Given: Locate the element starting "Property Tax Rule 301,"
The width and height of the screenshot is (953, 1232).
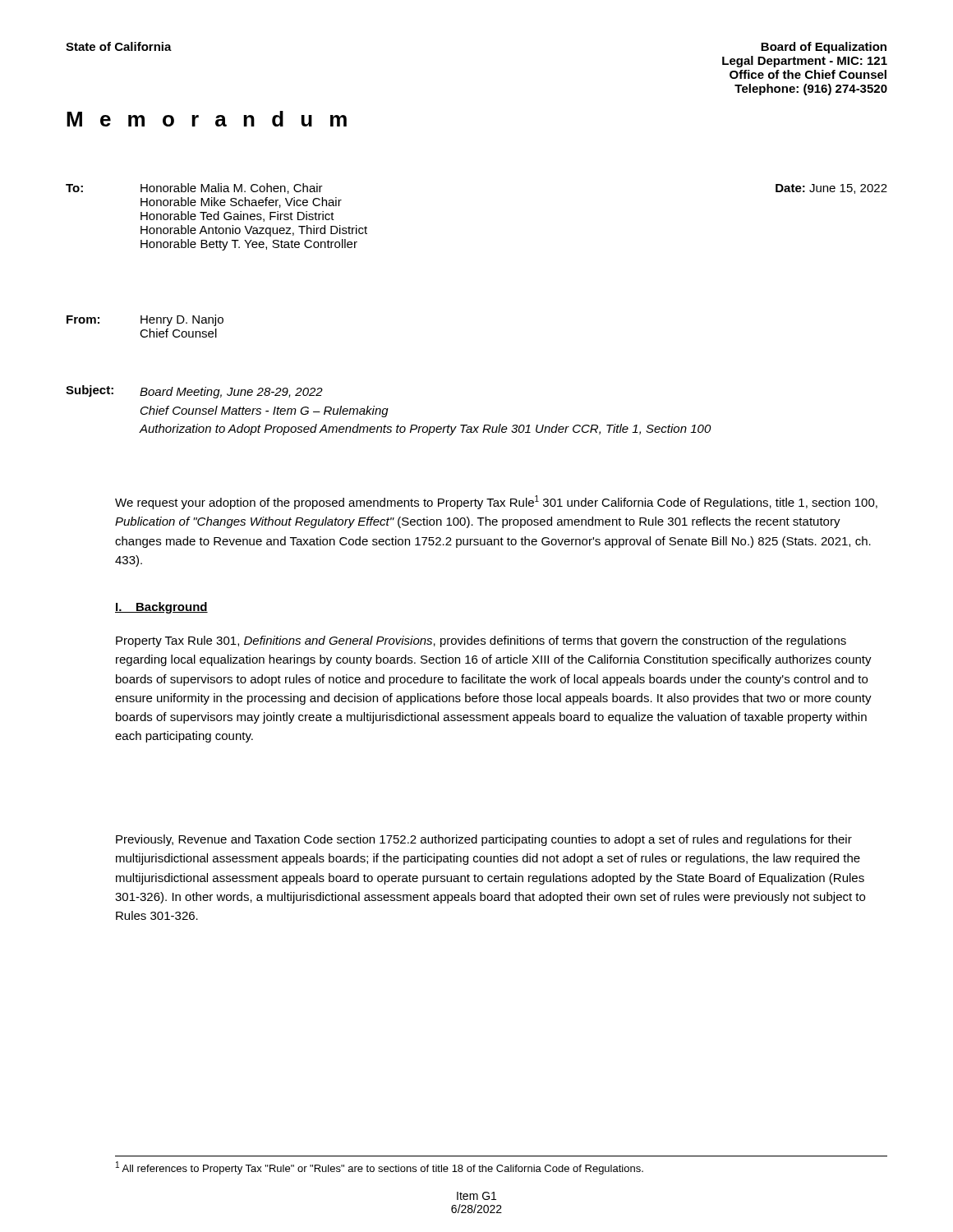Looking at the screenshot, I should 493,688.
